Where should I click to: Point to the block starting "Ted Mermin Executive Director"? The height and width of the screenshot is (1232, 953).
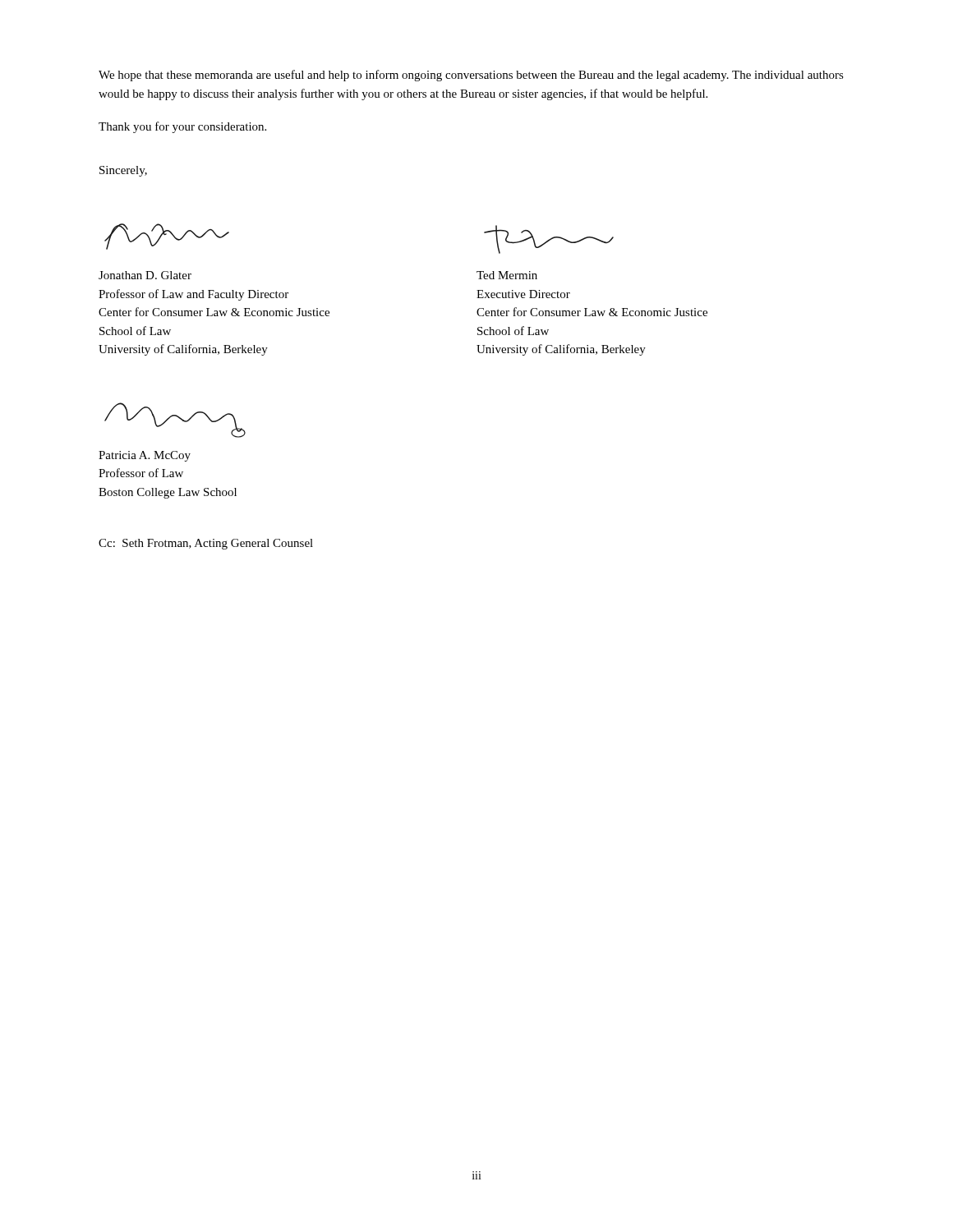point(592,312)
